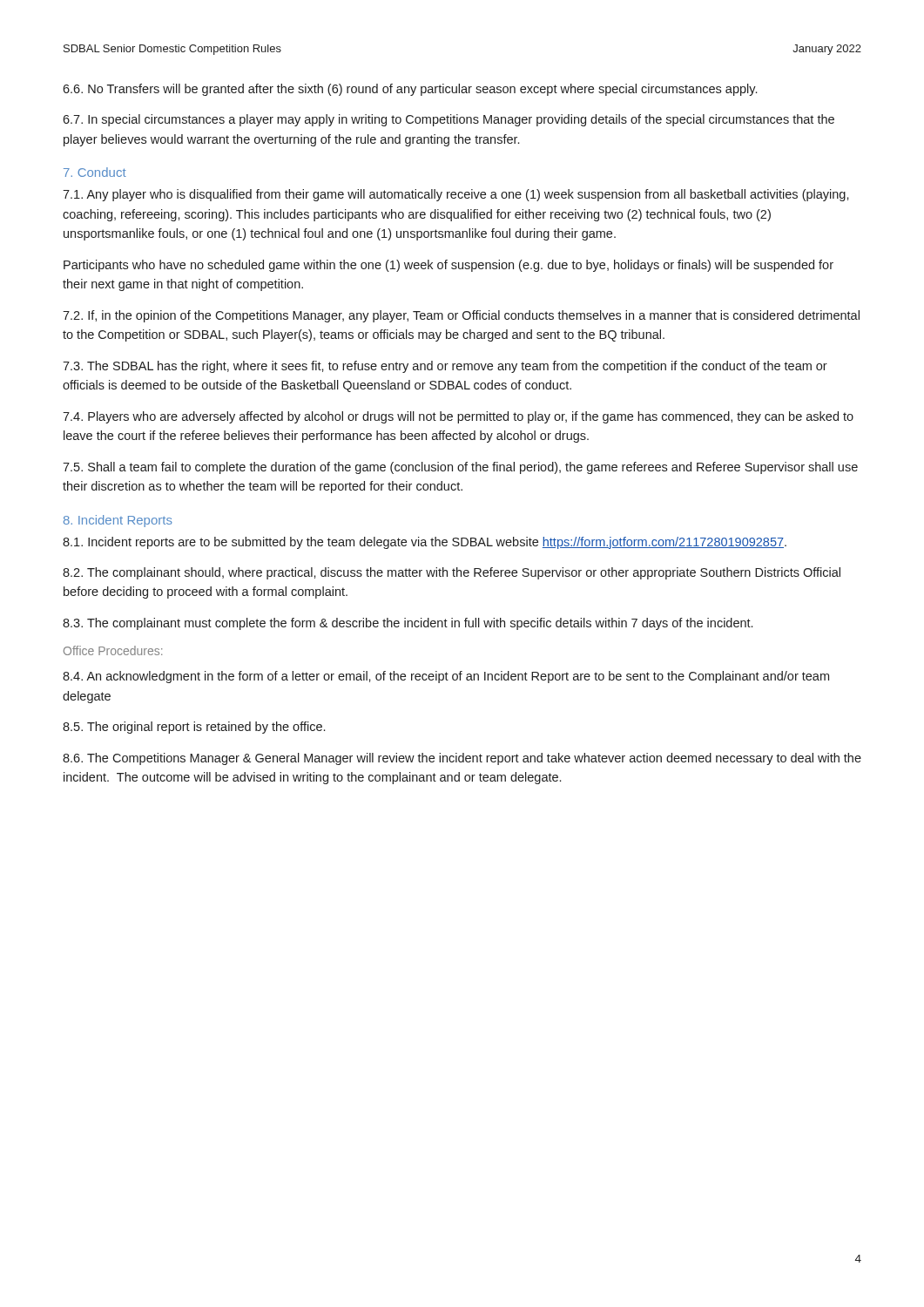This screenshot has width=924, height=1307.
Task: Select the text block with the text "Participants who have no scheduled game"
Action: pyautogui.click(x=448, y=275)
